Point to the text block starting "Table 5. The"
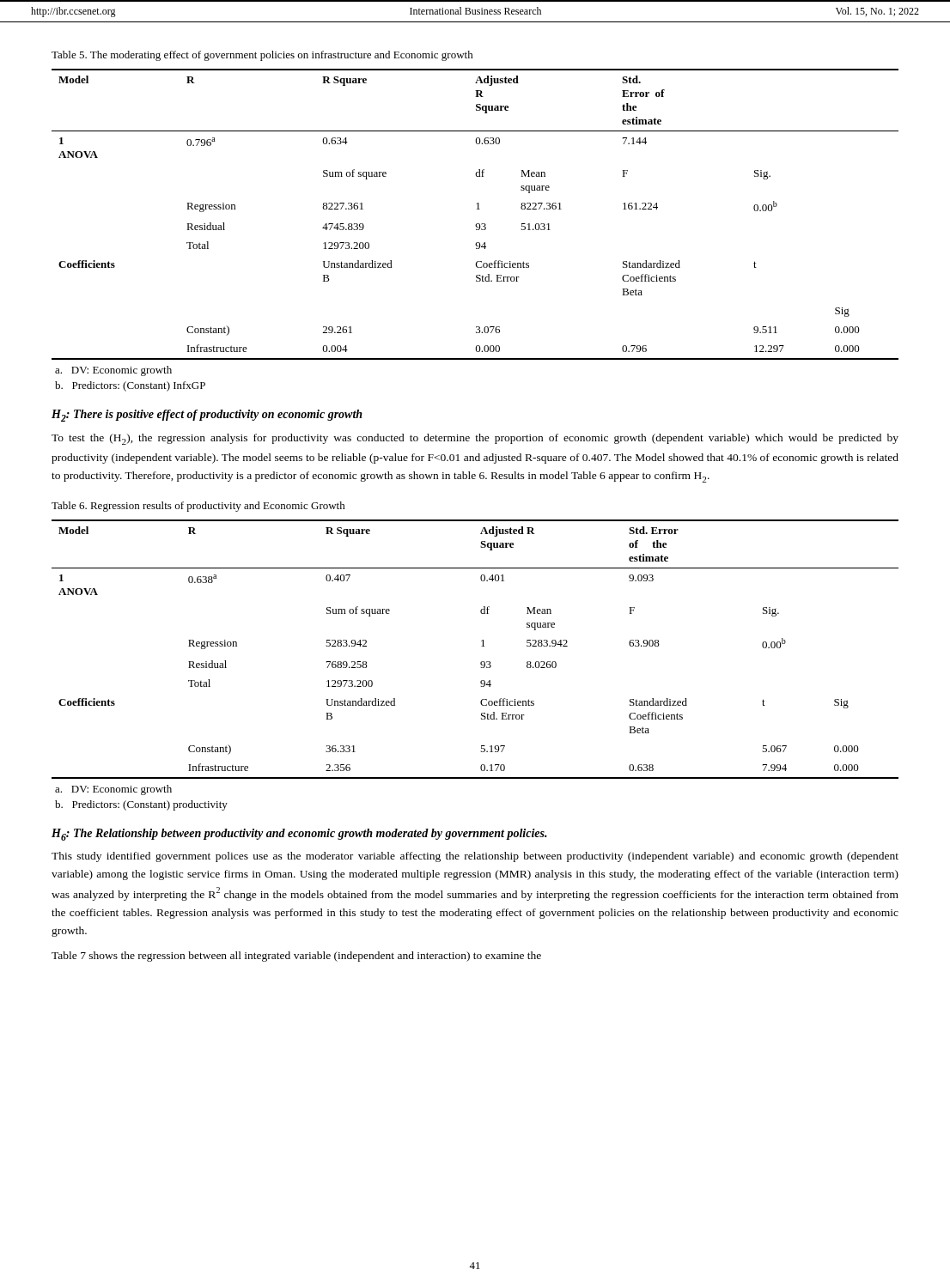950x1288 pixels. tap(262, 54)
